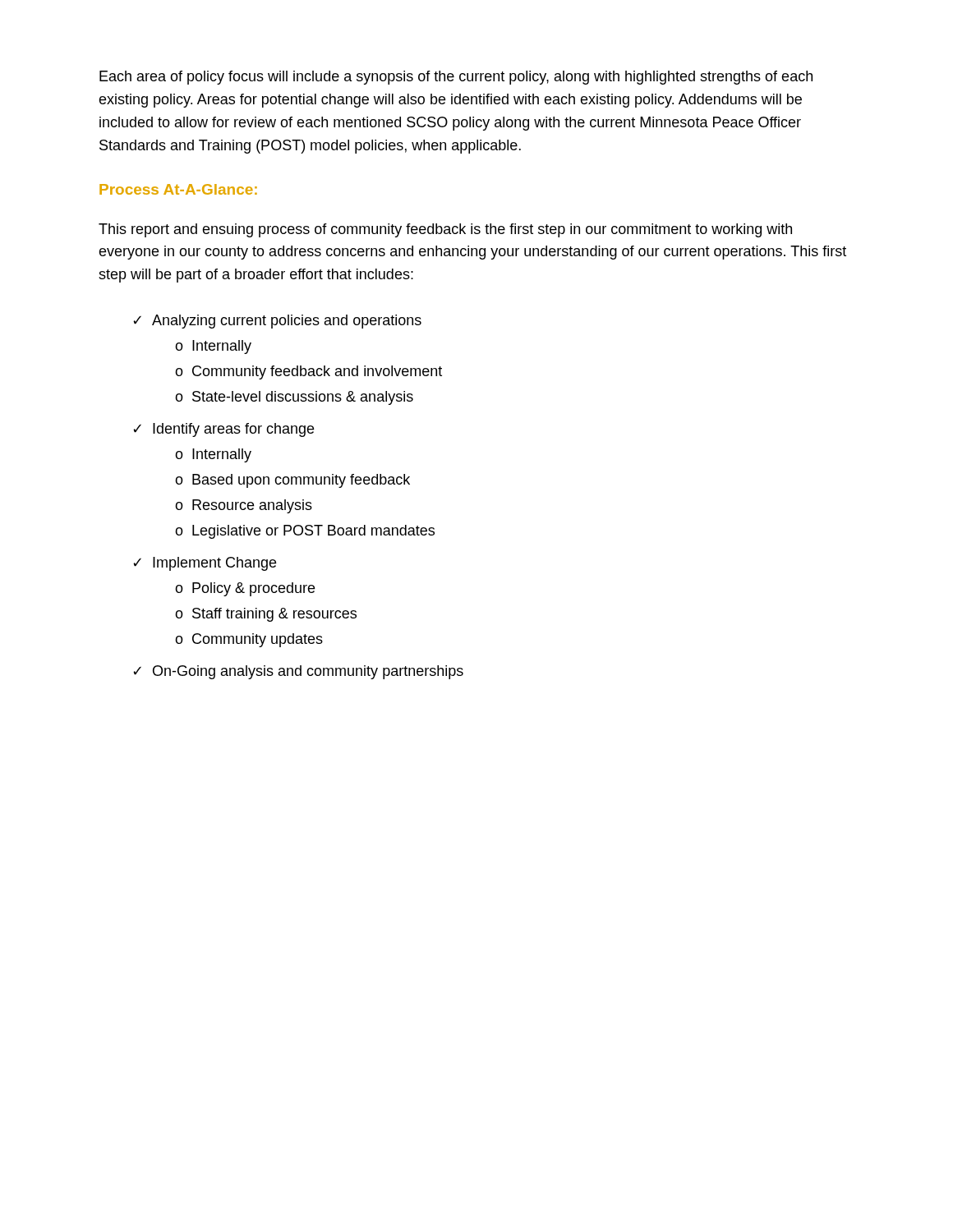
Task: Click on the list item that reads "✓ Identify areas for change o Internally o"
Action: 283,483
